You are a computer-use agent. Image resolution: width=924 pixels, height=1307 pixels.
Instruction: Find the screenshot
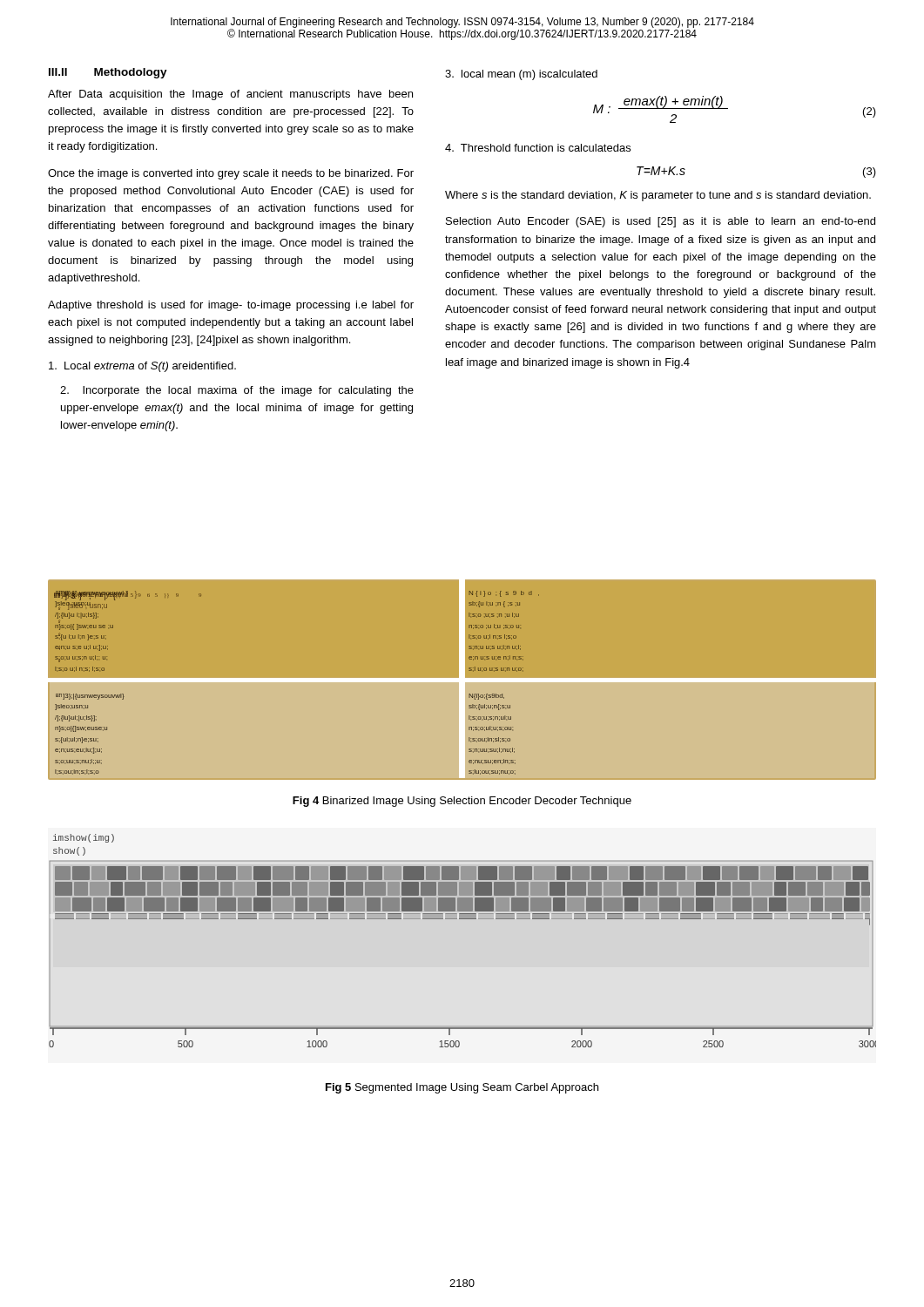[x=462, y=947]
